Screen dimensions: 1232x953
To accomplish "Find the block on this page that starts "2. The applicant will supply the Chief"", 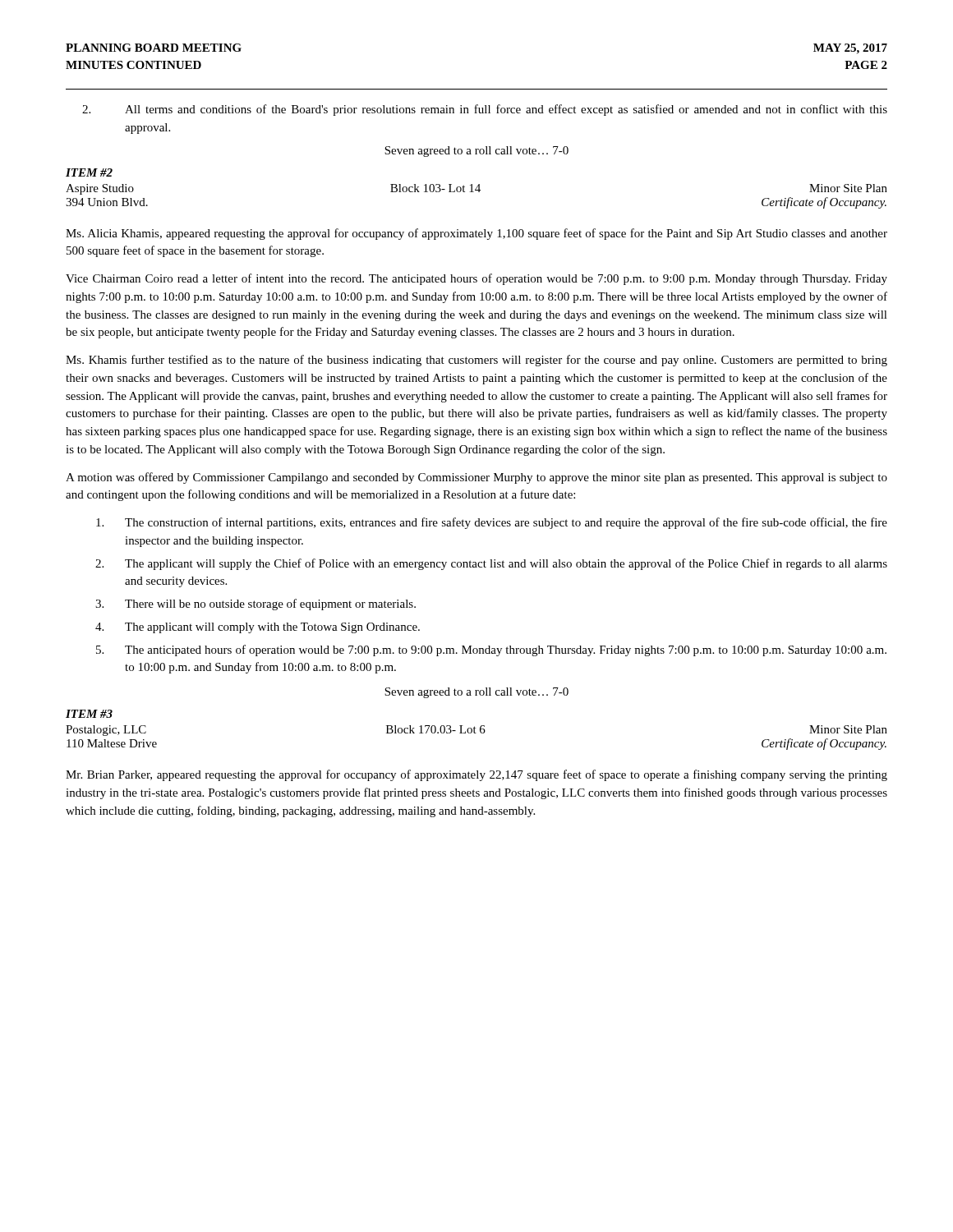I will pos(476,573).
